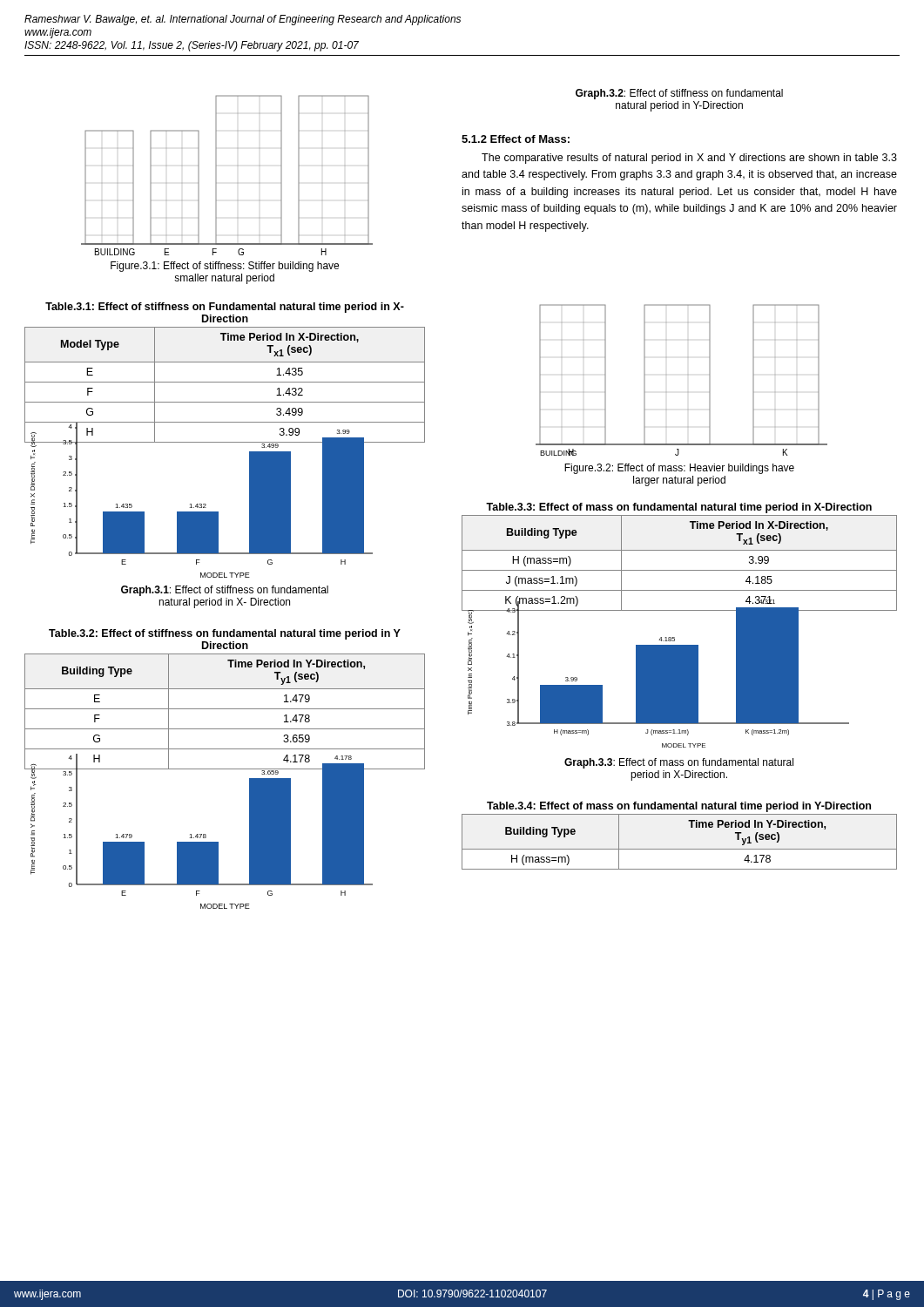Viewport: 924px width, 1307px height.
Task: Navigate to the region starting "Figure.3.2: Effect of mass: Heavier buildings"
Action: point(679,474)
